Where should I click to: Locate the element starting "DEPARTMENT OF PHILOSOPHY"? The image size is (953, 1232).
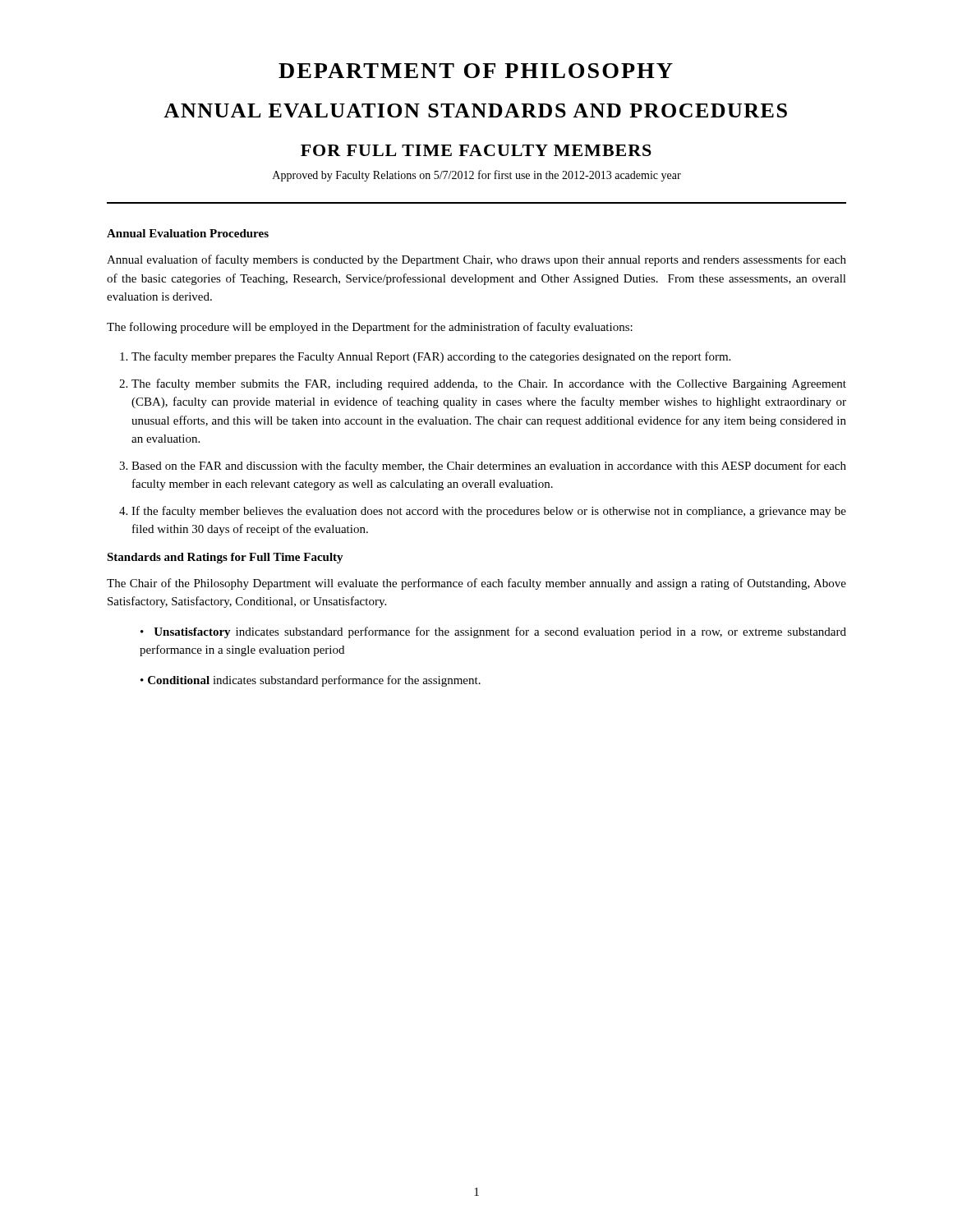point(476,71)
